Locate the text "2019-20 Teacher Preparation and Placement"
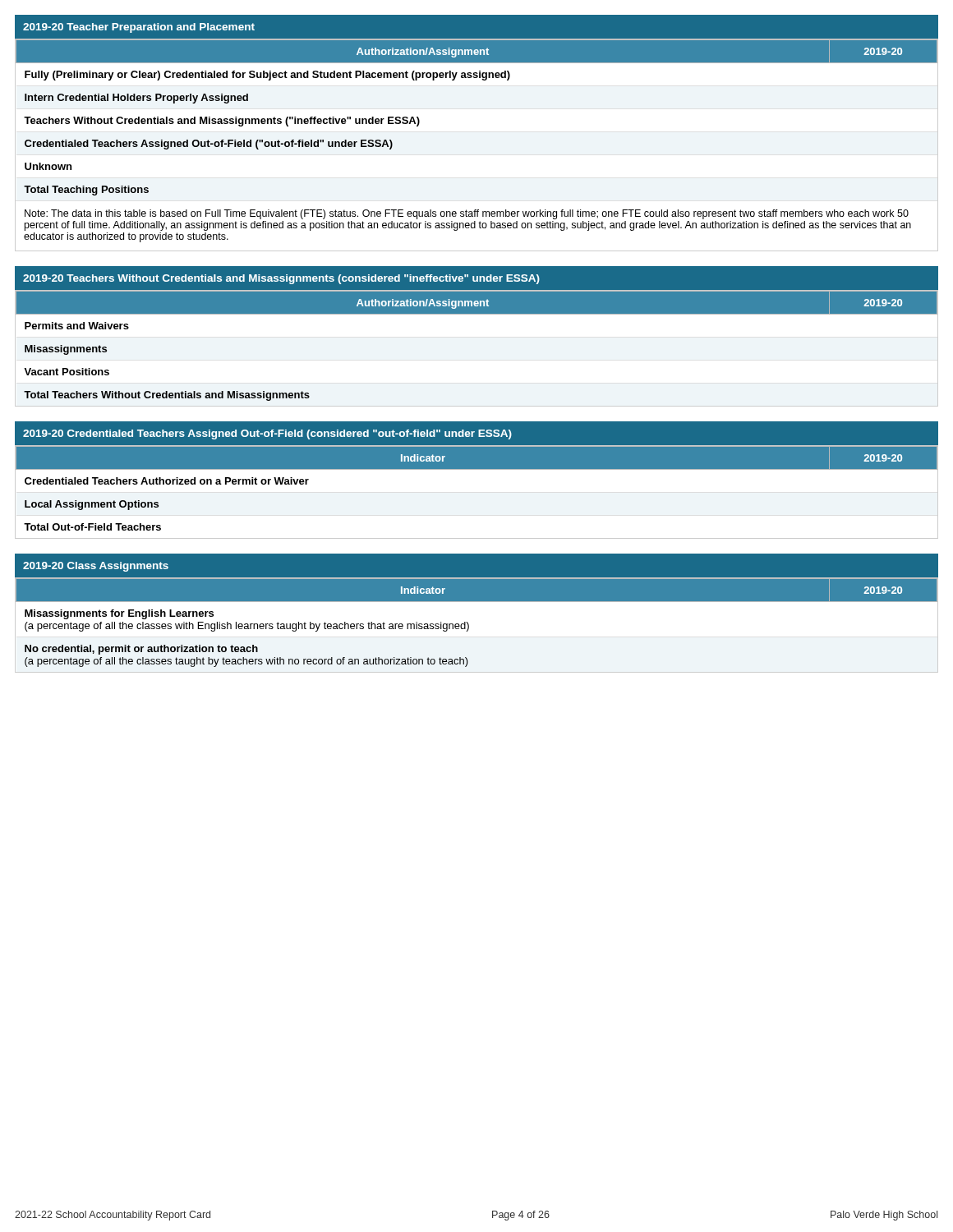Screen dimensions: 1232x953 click(139, 27)
